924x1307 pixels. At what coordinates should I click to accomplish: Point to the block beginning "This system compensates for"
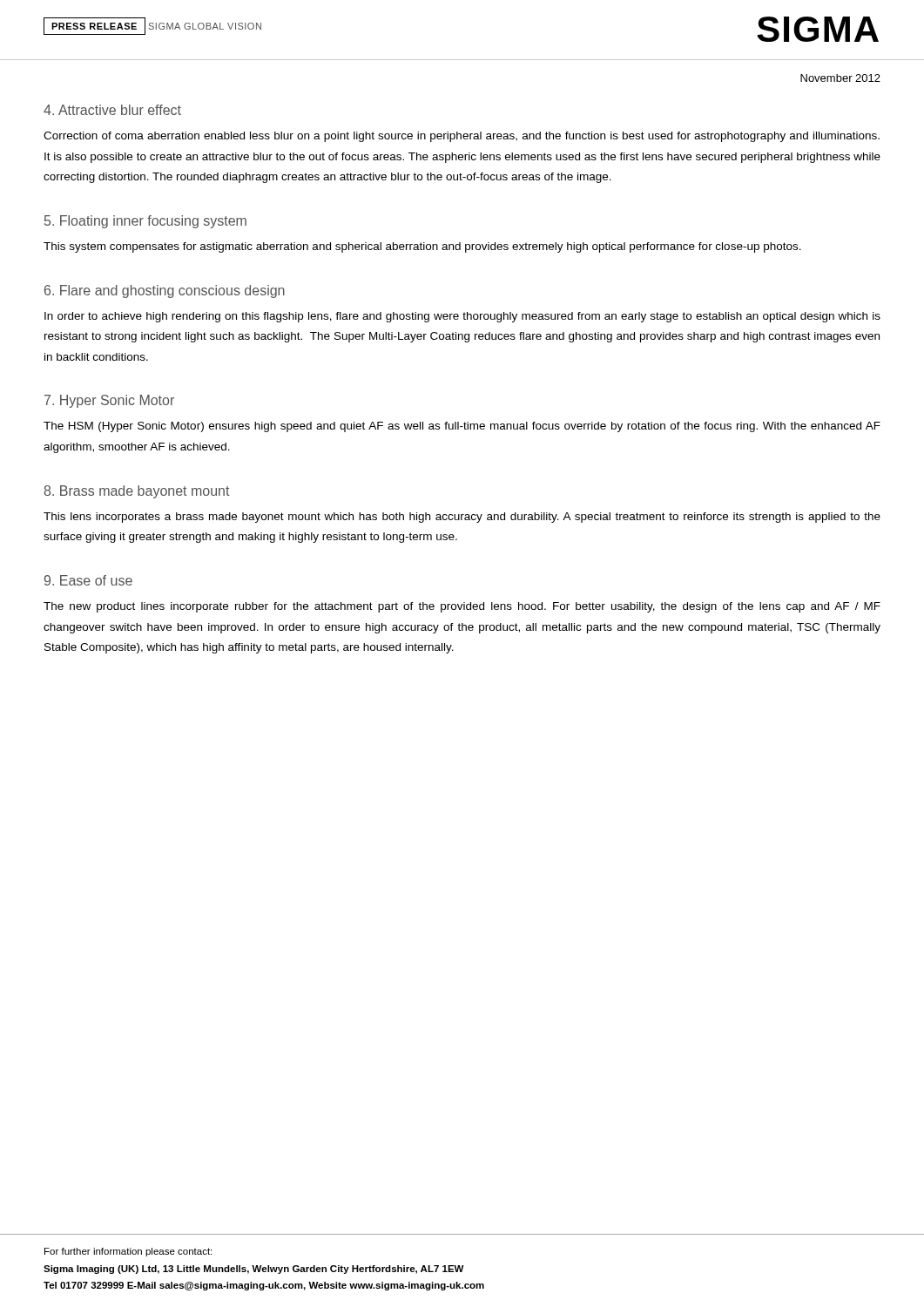[423, 246]
